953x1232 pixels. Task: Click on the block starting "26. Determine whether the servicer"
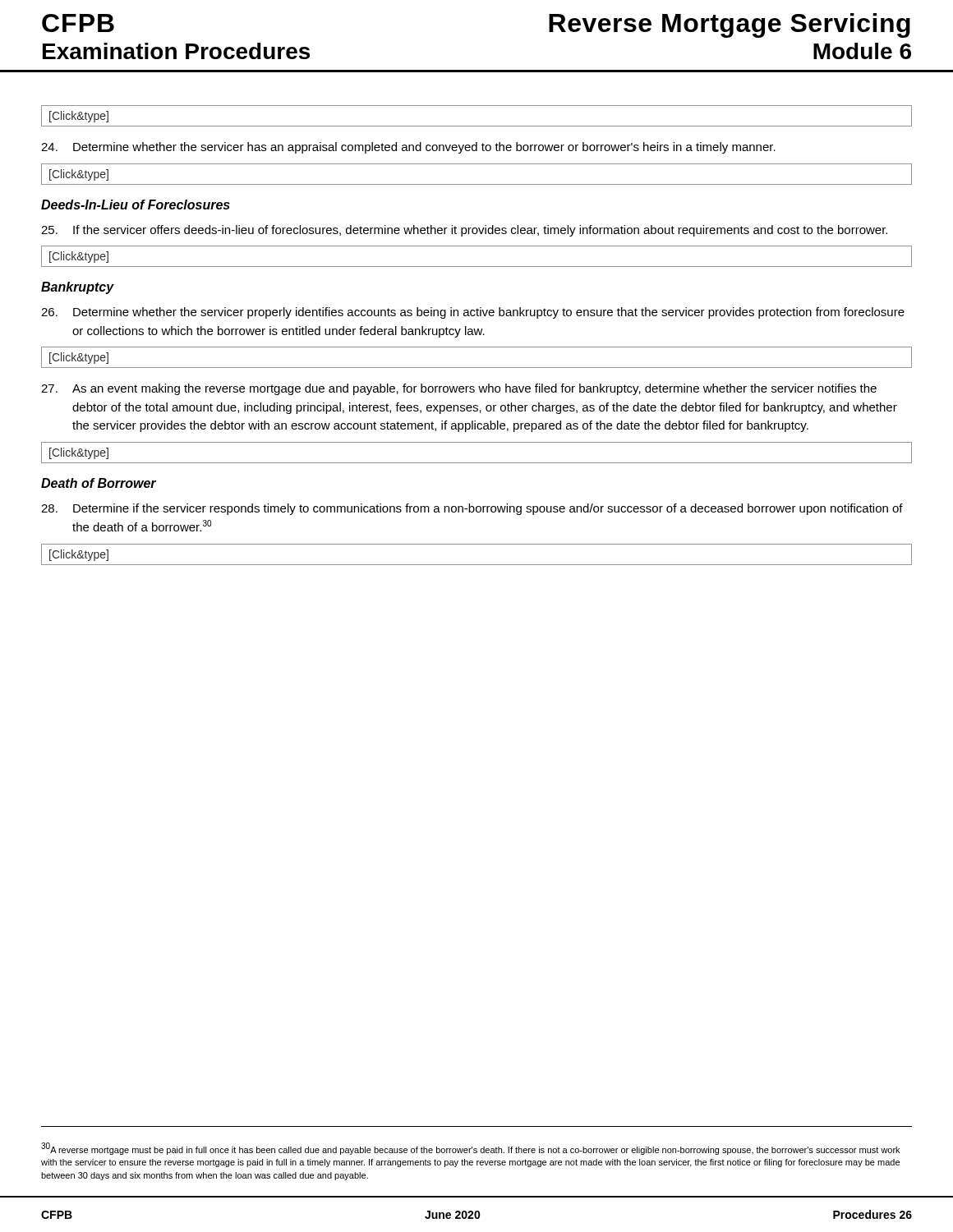tap(476, 322)
